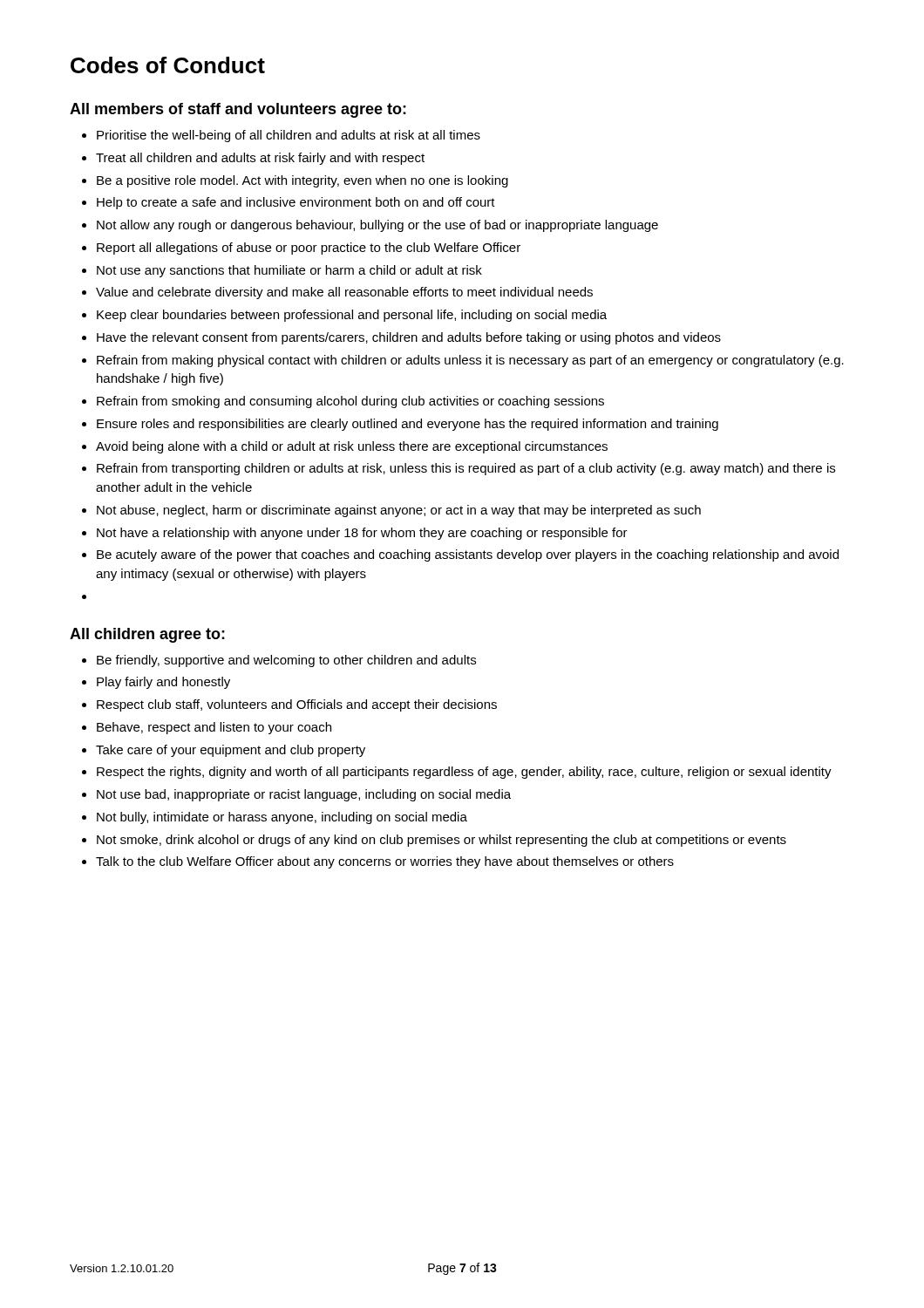The image size is (924, 1308).
Task: Point to the block beginning "Ensure roles and responsibilities are clearly"
Action: (x=407, y=423)
